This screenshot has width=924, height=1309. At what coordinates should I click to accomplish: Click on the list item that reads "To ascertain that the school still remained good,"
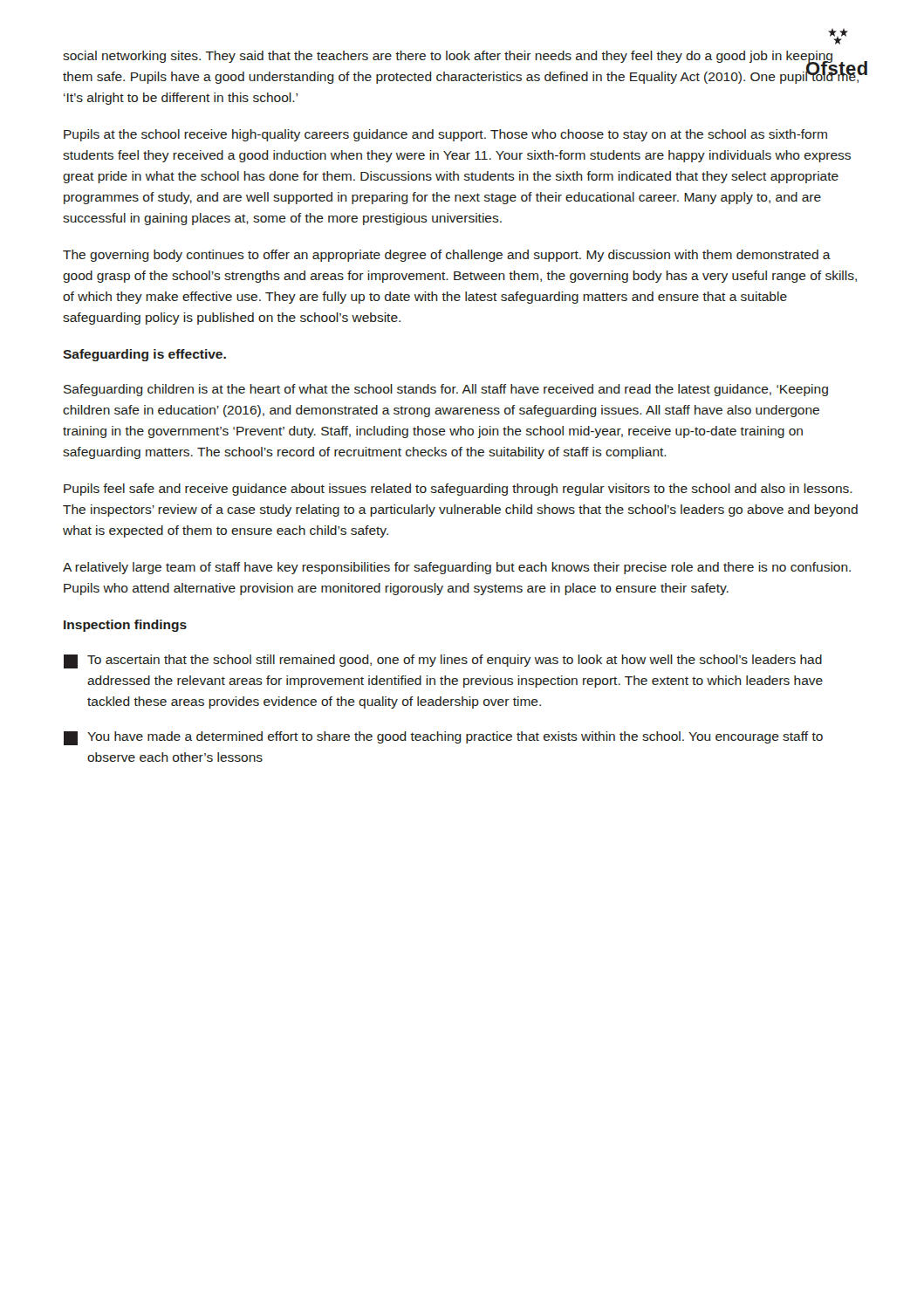tap(462, 681)
